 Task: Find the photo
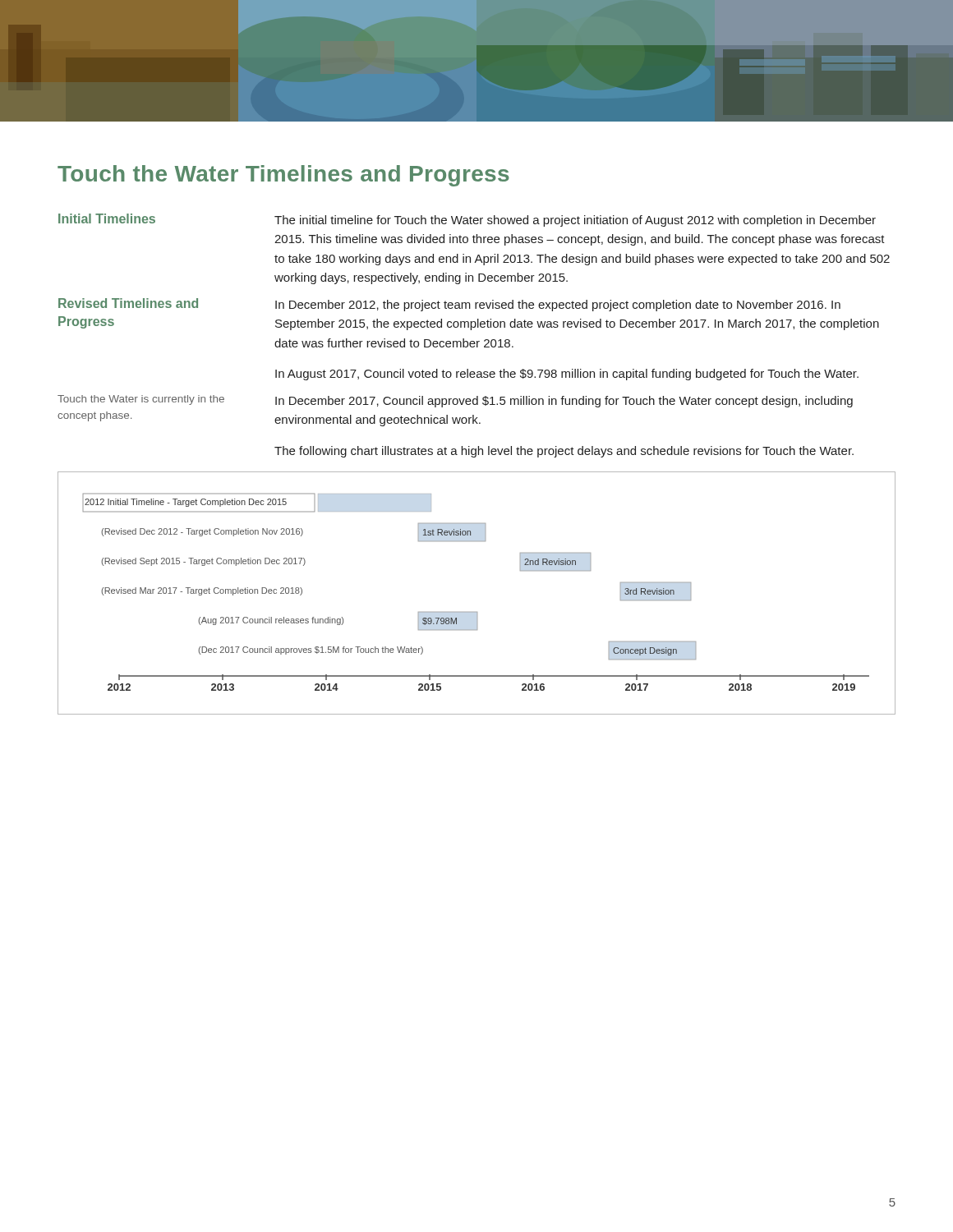[476, 61]
